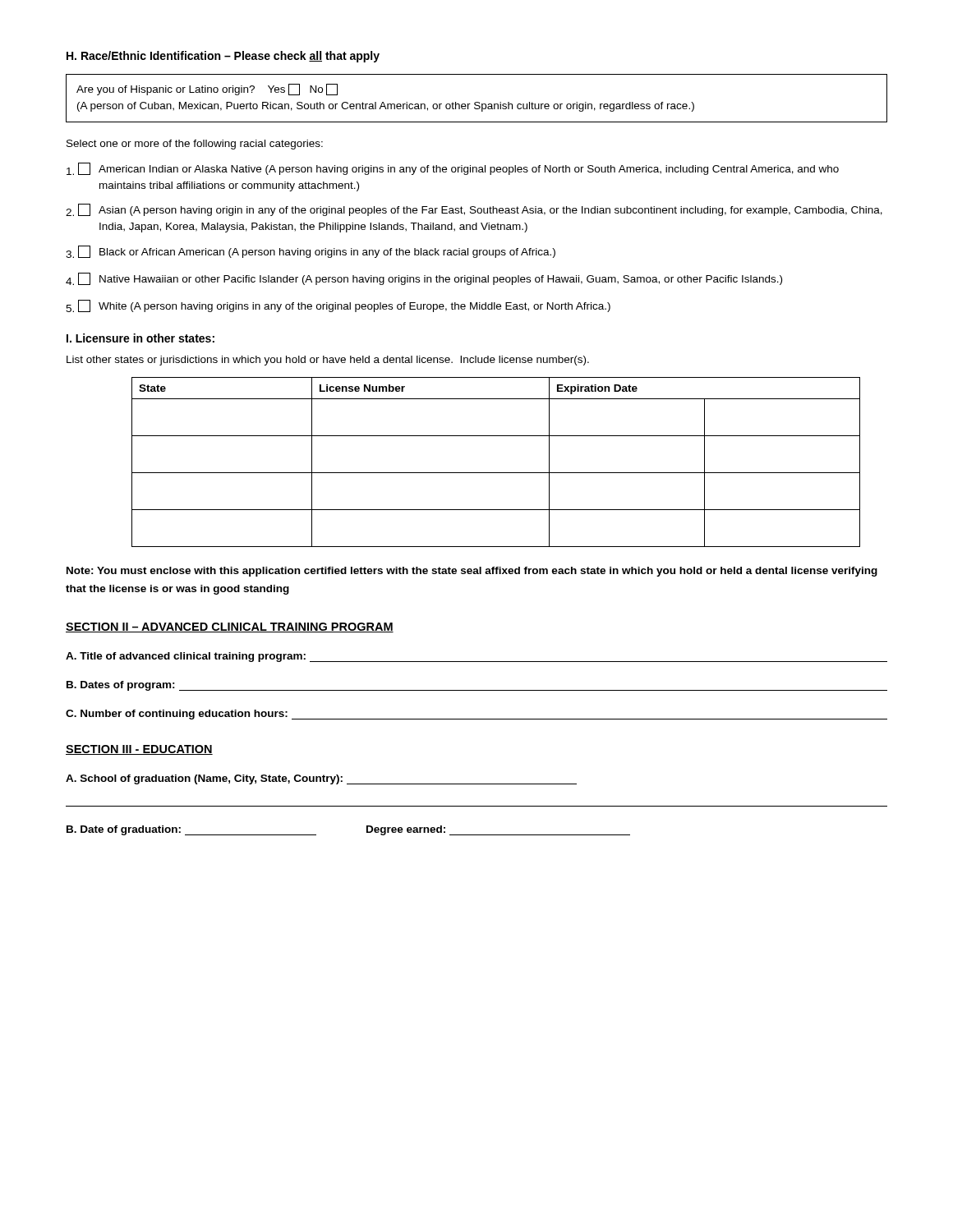Where does it say "I. Licensure in other states:"?
The image size is (953, 1232).
coord(141,339)
